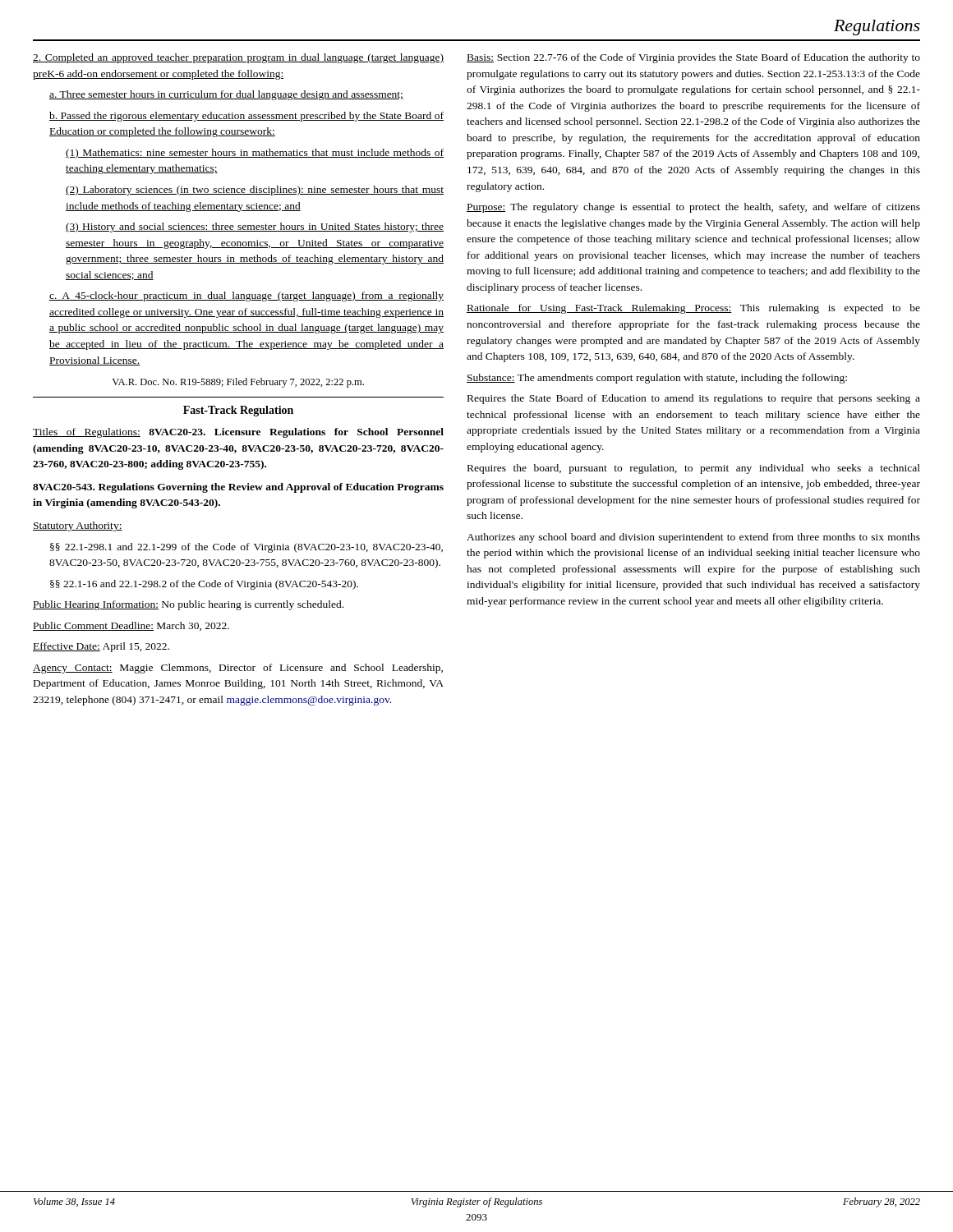
Task: Navigate to the region starting "(1) Mathematics: nine semester hours"
Action: coord(255,160)
